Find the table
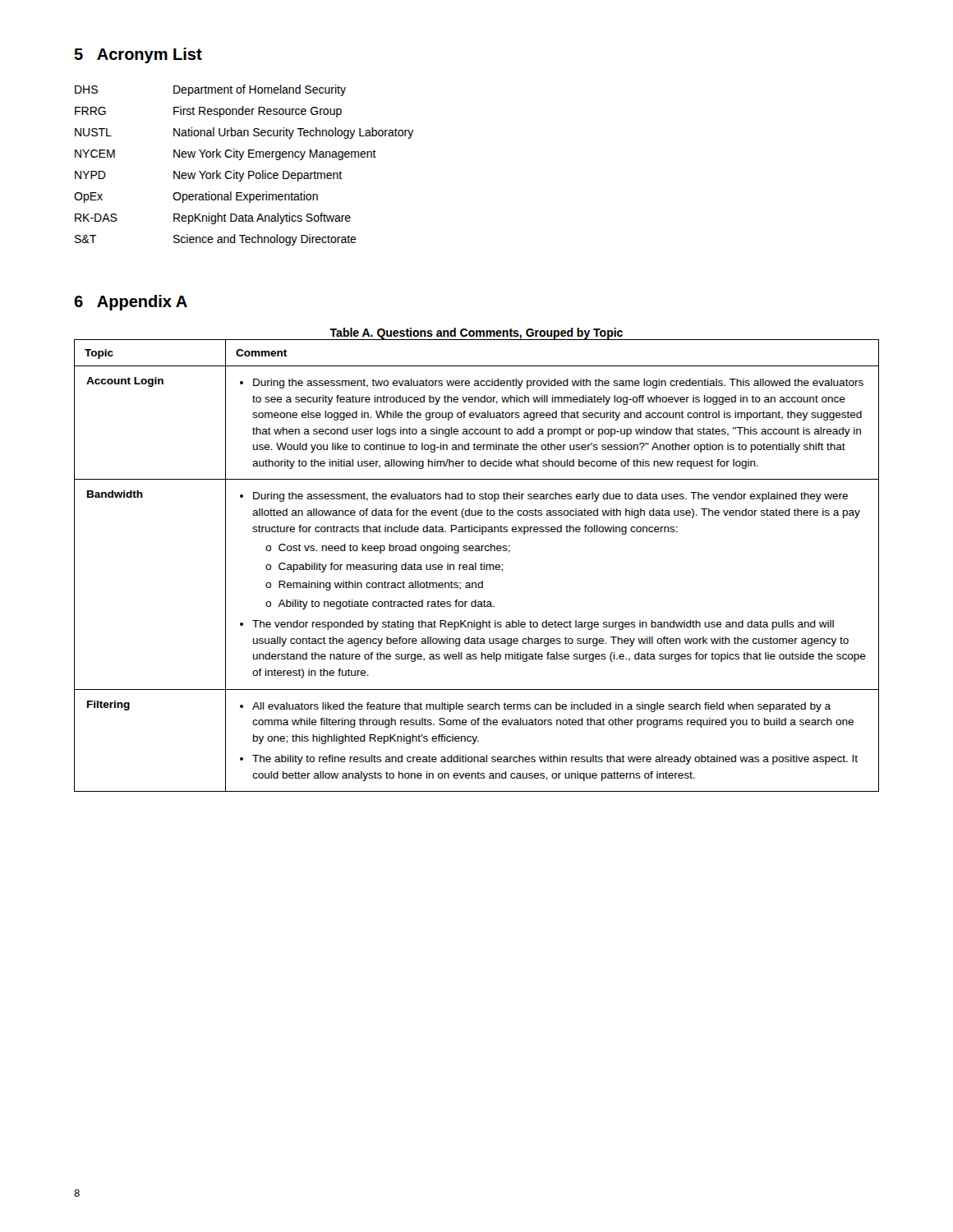Screen dimensions: 1232x953 tap(476, 566)
